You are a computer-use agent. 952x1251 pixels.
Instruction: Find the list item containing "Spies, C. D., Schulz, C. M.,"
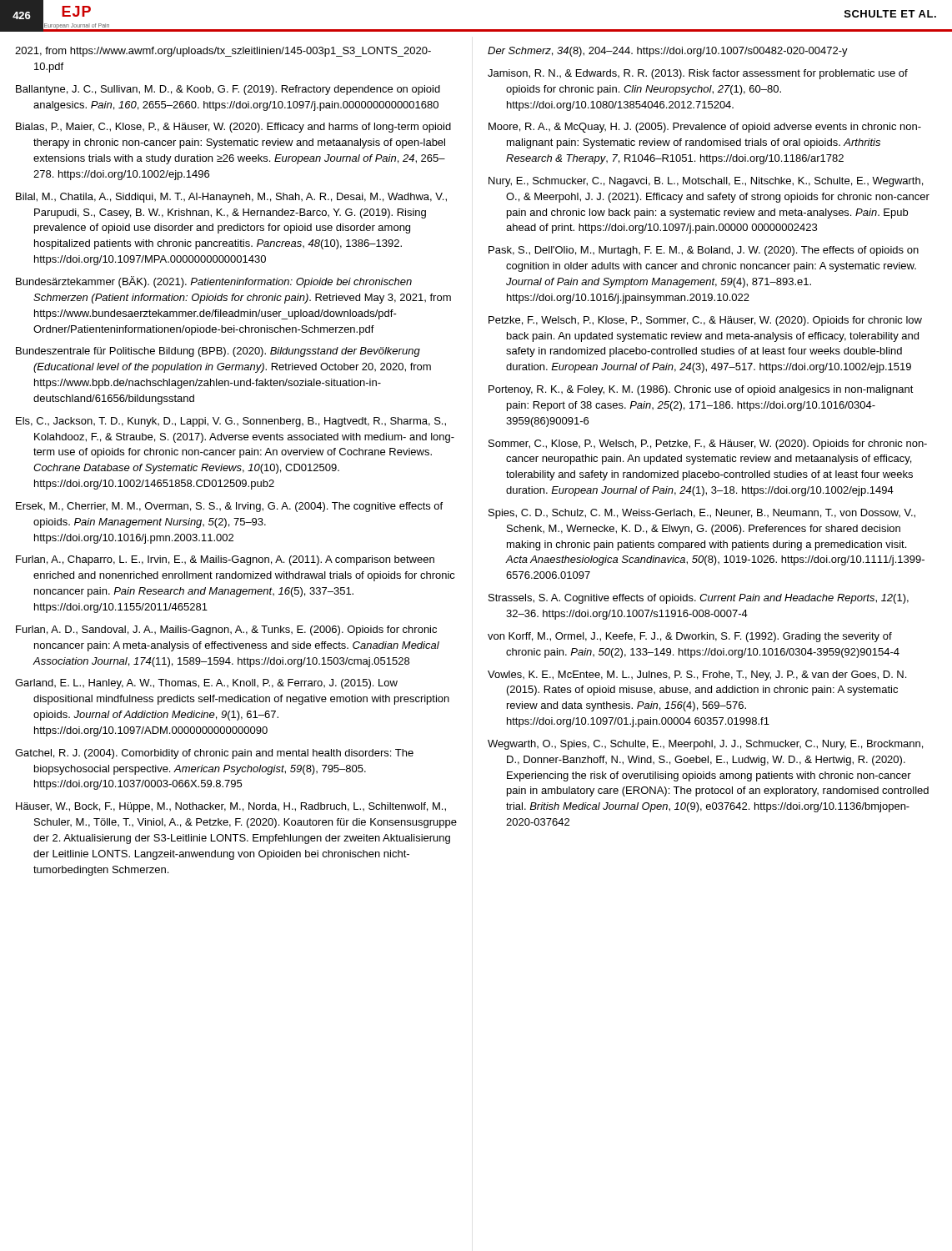706,544
